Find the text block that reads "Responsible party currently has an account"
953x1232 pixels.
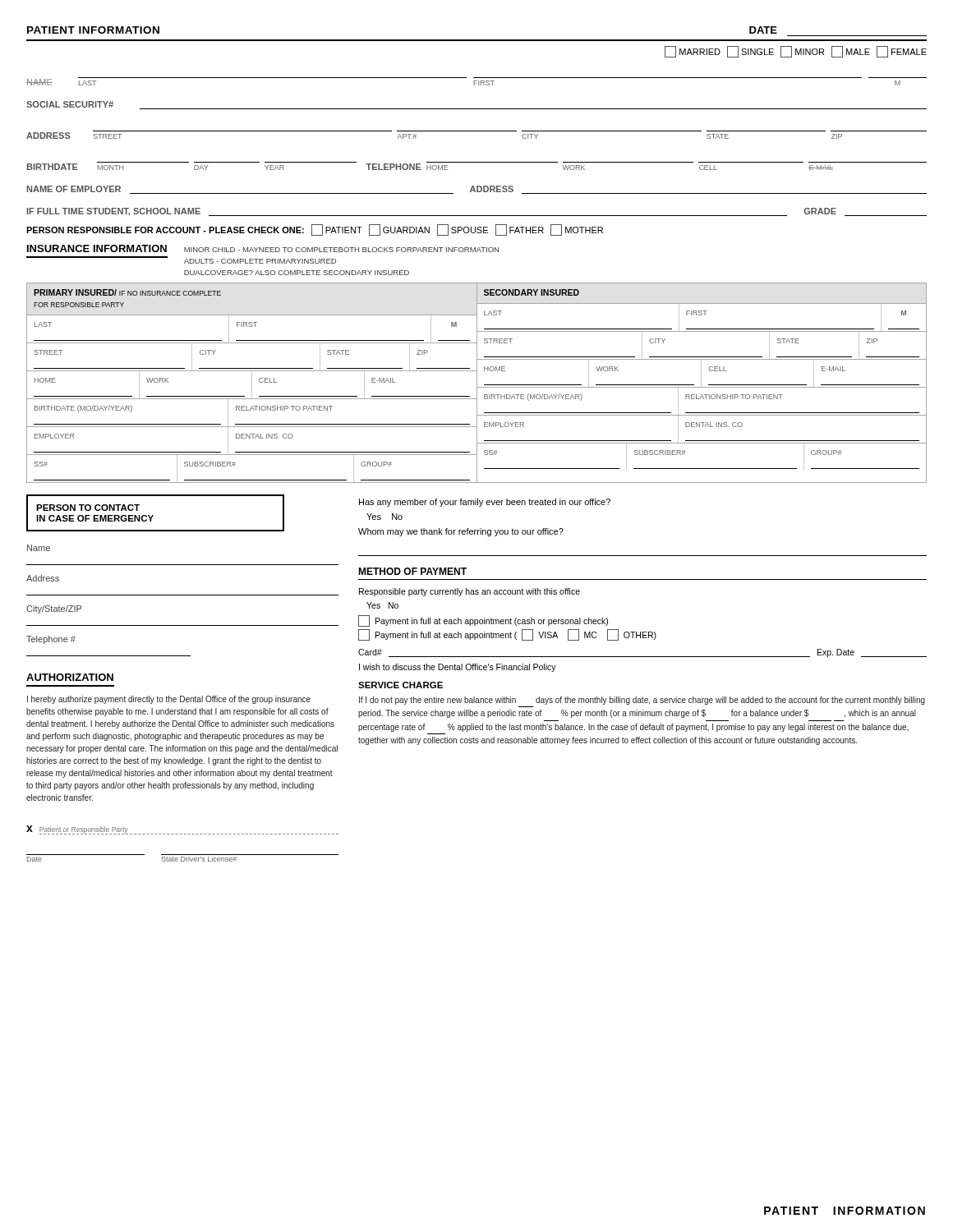[469, 598]
